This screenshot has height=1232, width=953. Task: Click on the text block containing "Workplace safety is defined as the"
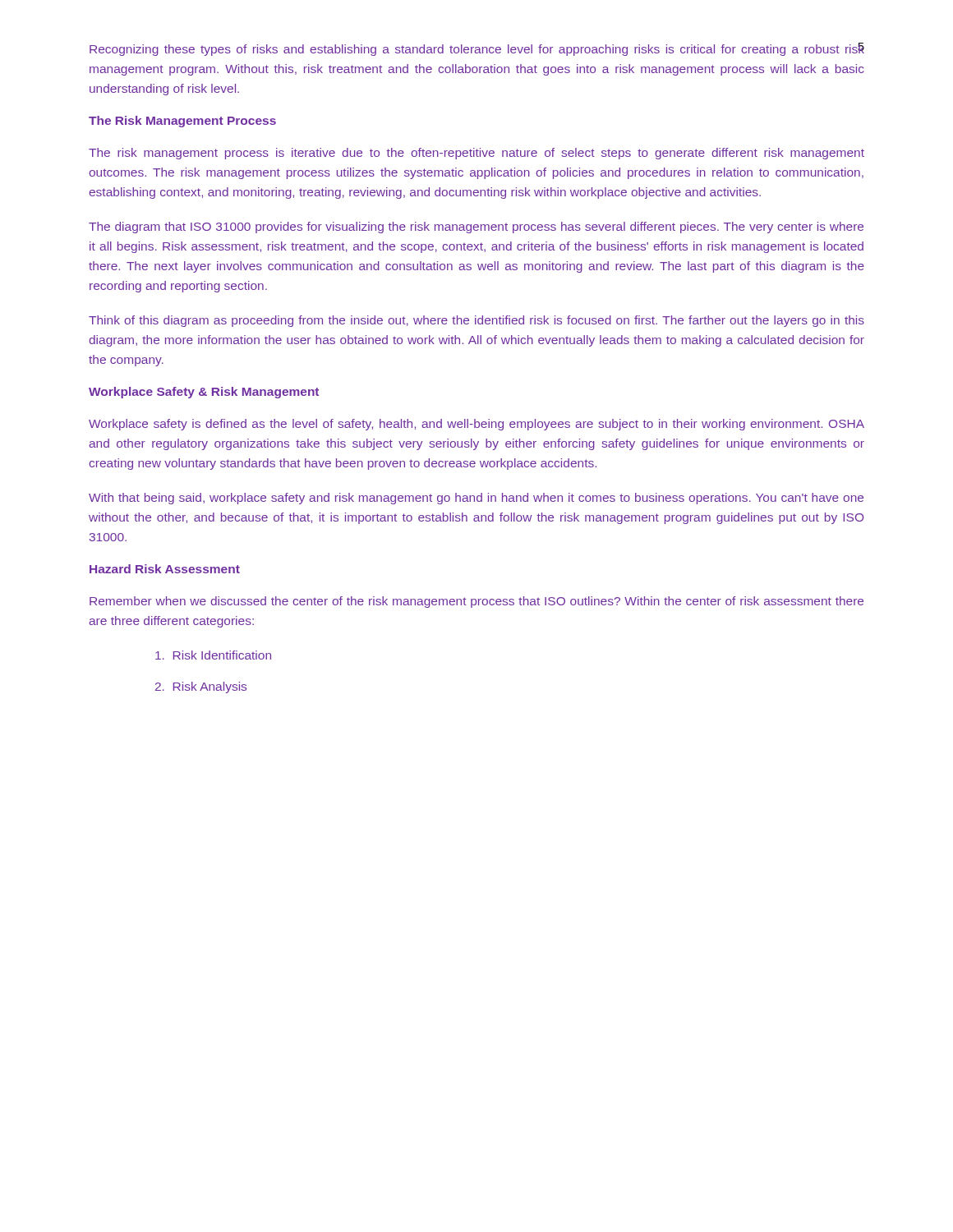click(476, 444)
